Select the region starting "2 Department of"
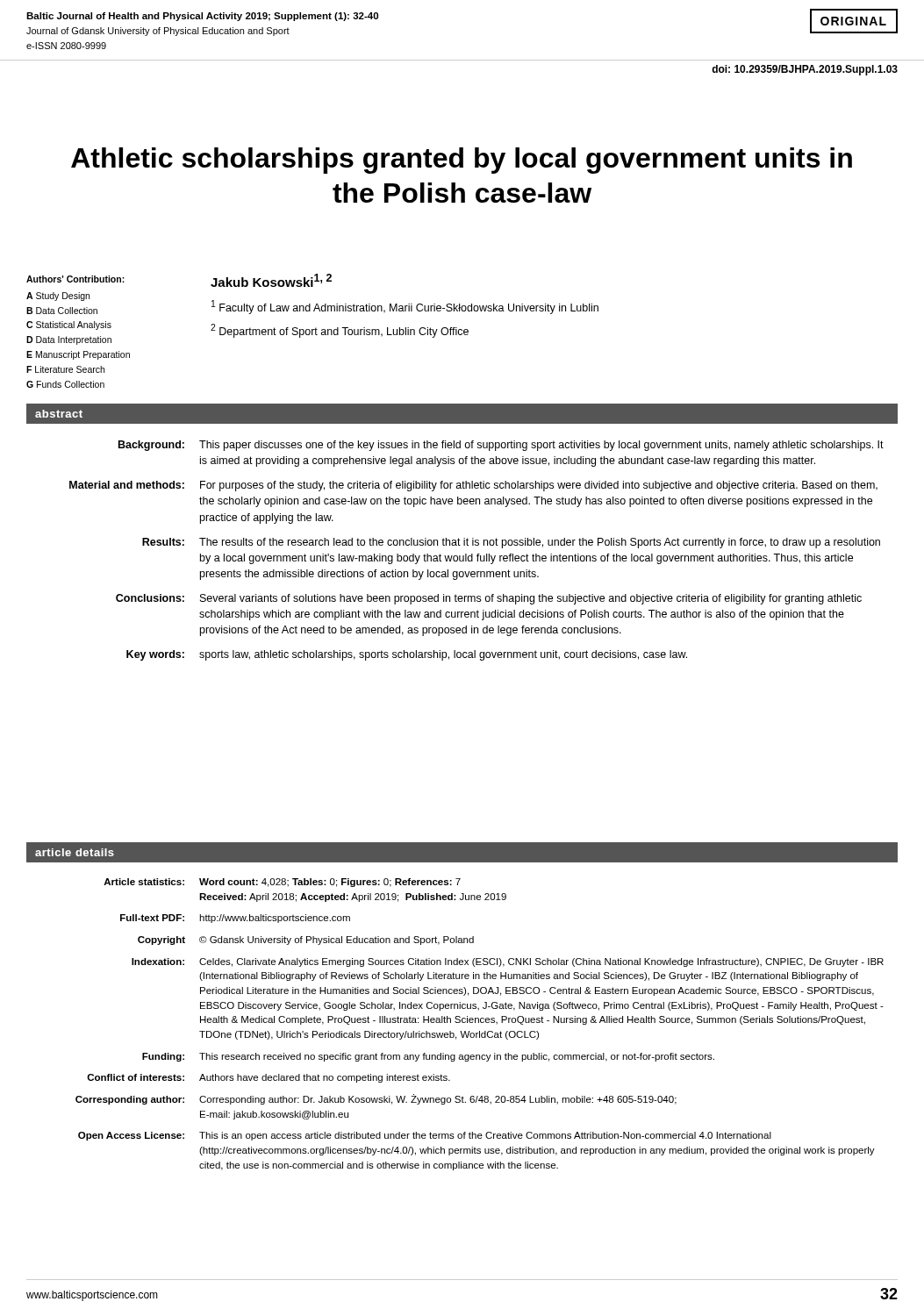Viewport: 924px width, 1316px height. coord(340,330)
